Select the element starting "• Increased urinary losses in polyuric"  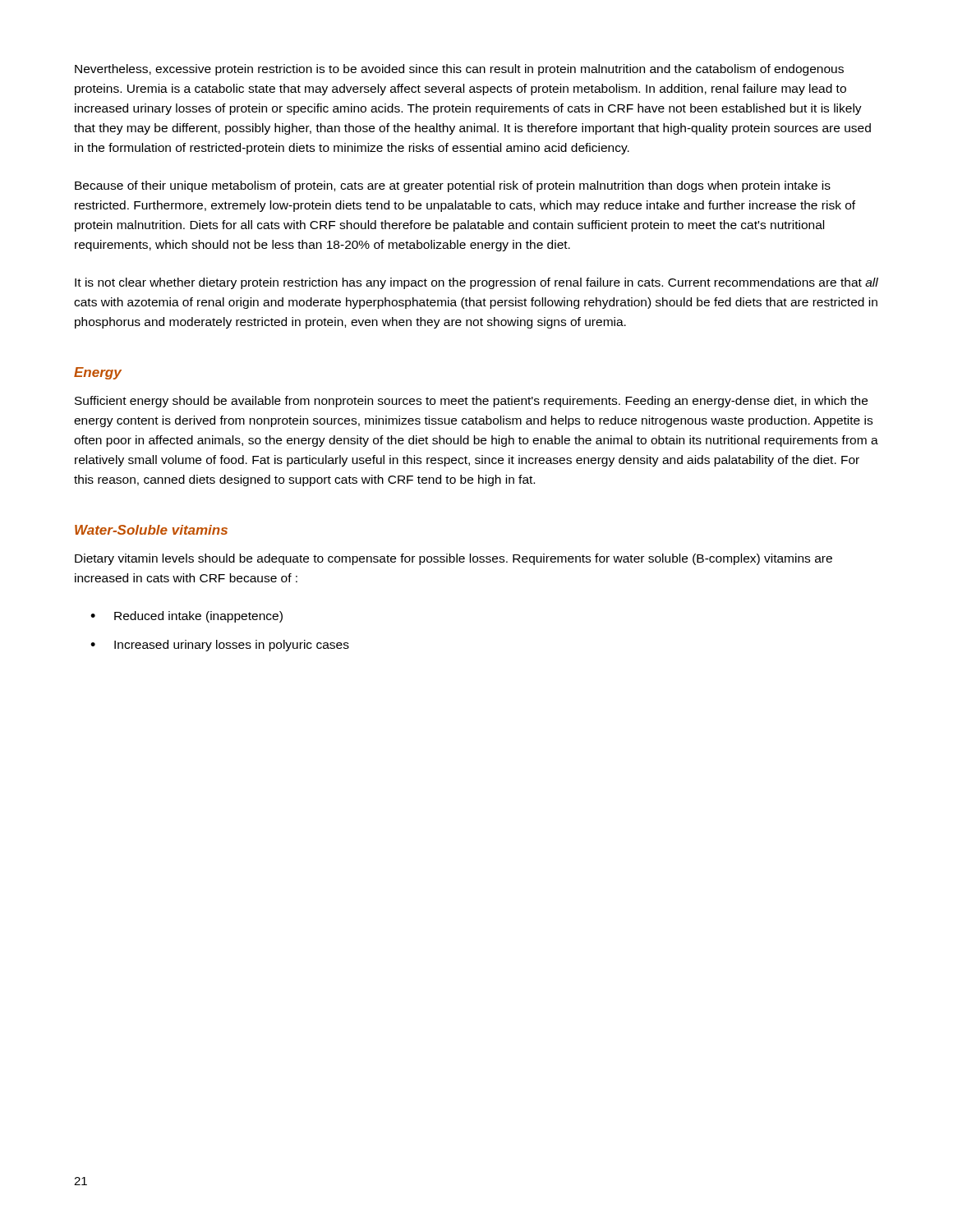[220, 646]
